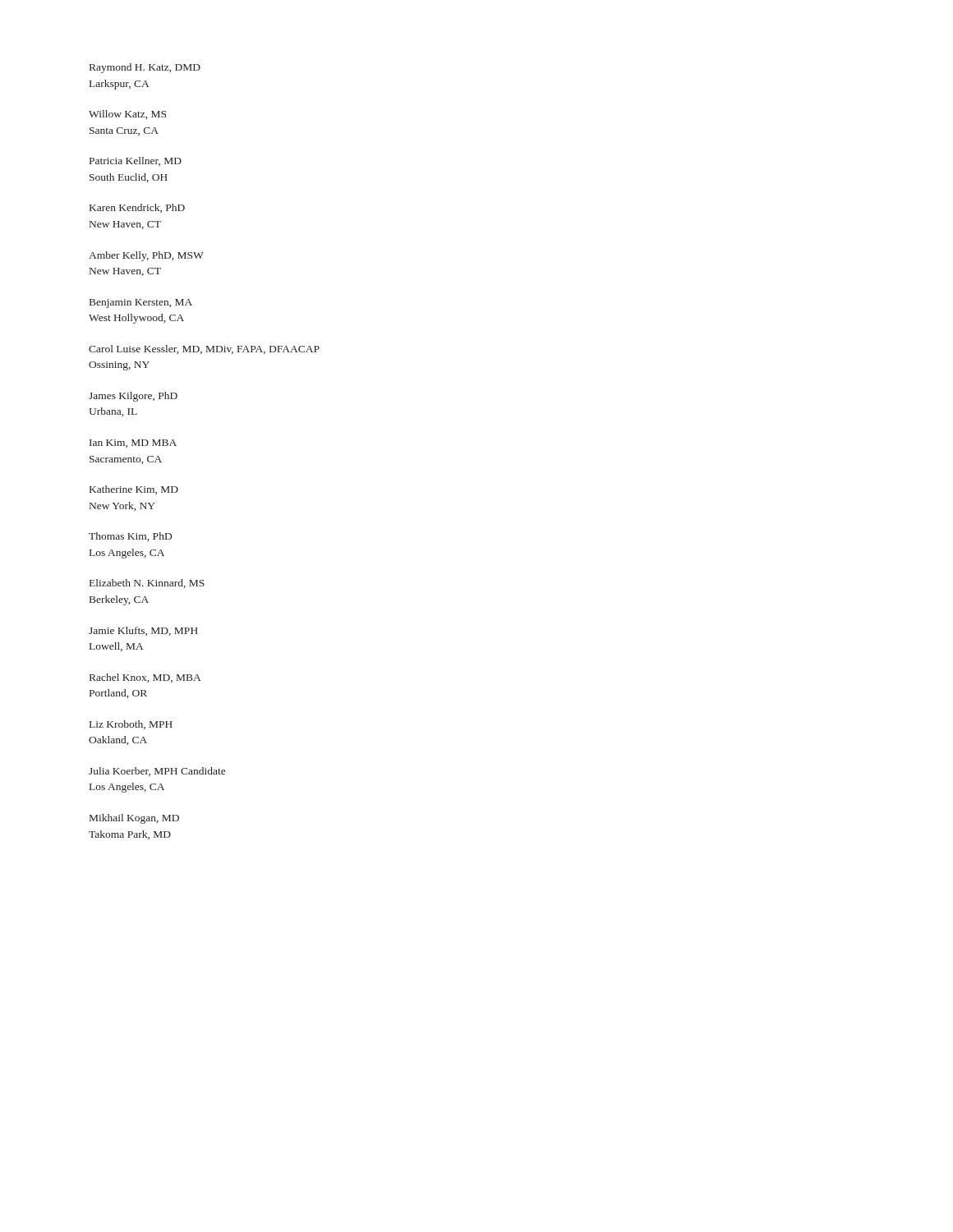The width and height of the screenshot is (953, 1232).
Task: Find the passage starting "Karen Kendrick, PhD New Haven, CT"
Action: coord(137,208)
